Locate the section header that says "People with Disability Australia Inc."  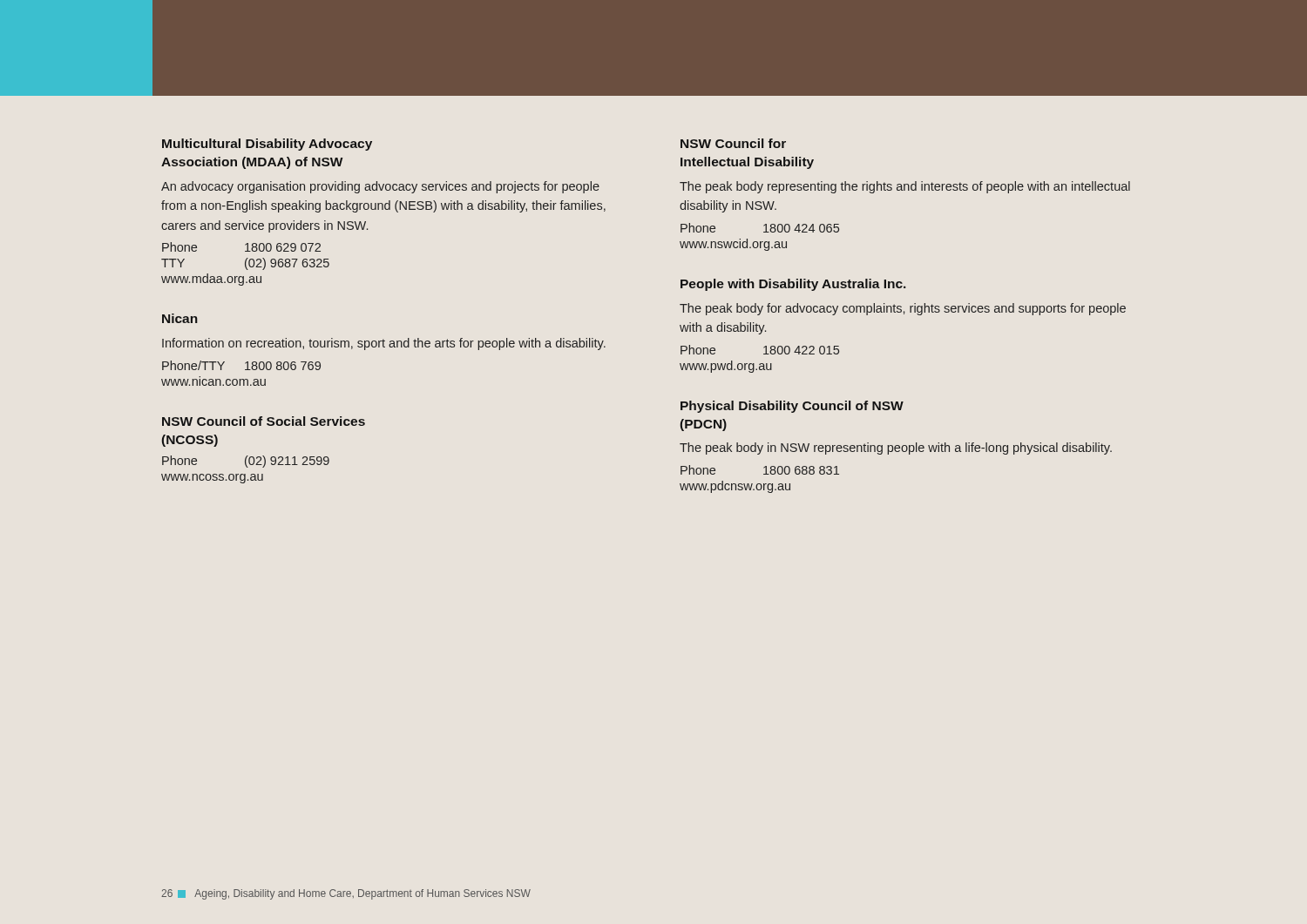click(913, 324)
